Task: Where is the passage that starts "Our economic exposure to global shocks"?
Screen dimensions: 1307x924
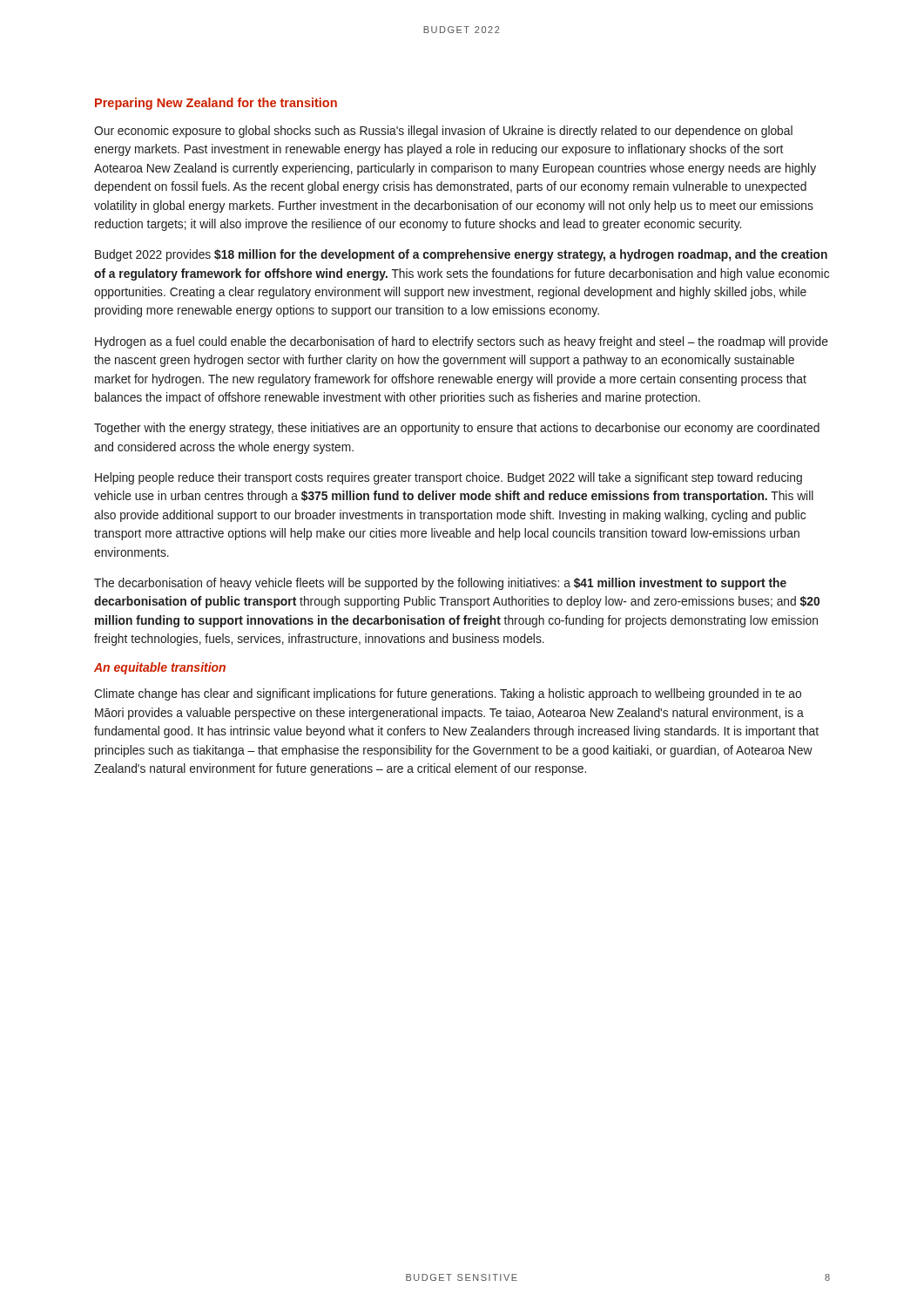Action: (455, 178)
